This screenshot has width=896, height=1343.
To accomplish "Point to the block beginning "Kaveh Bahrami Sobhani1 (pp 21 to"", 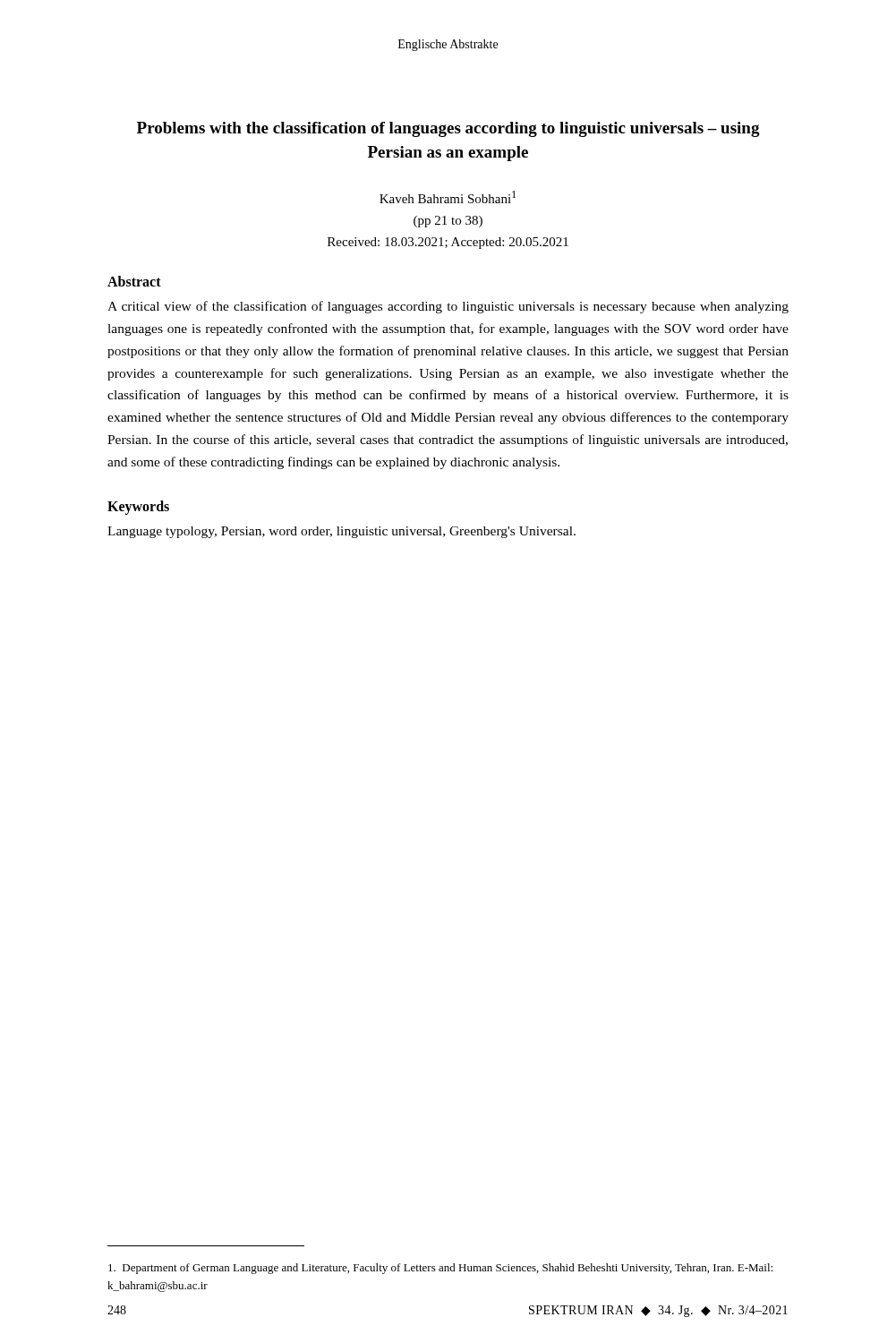I will click(448, 219).
